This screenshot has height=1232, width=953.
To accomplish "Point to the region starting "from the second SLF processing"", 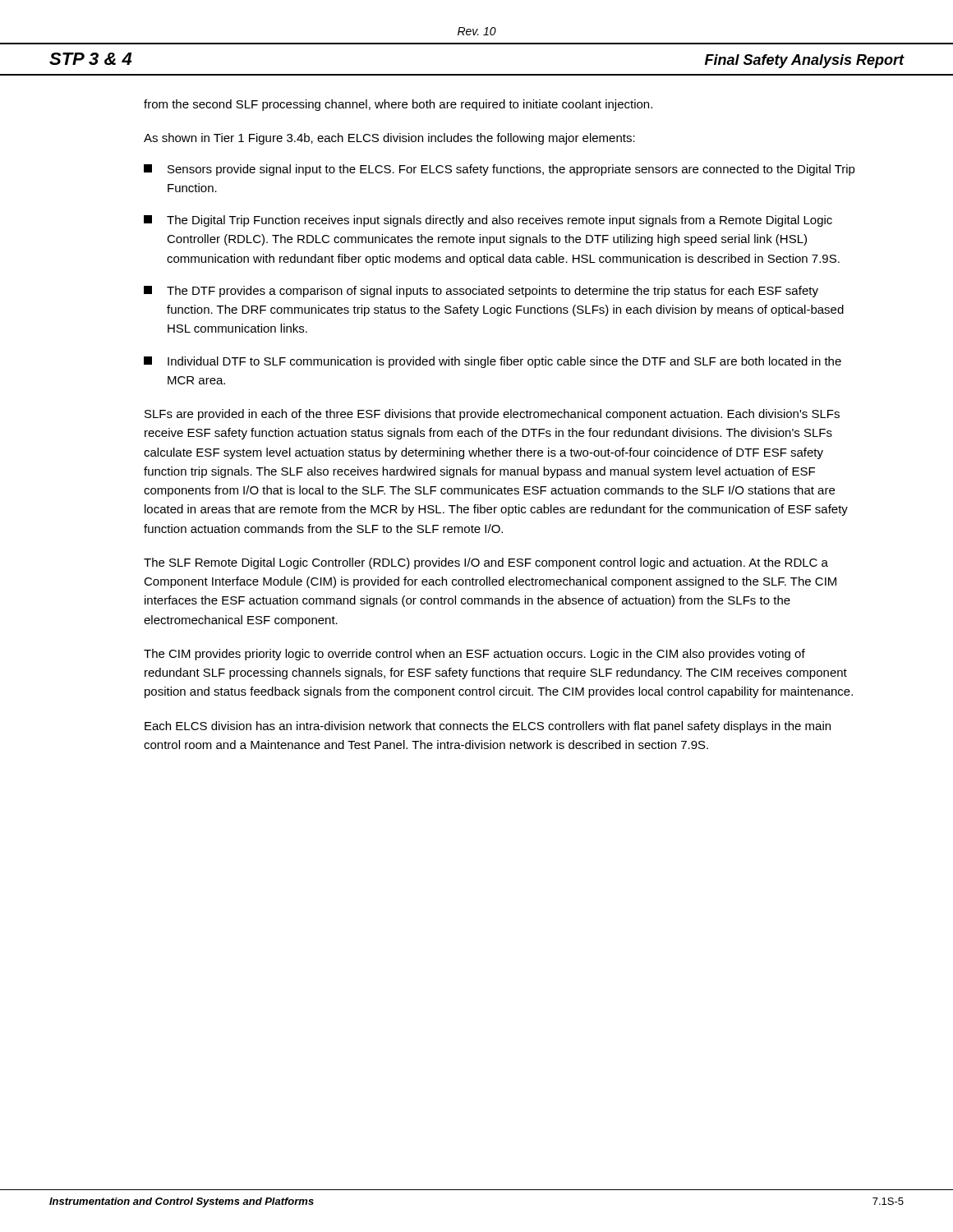I will click(x=399, y=104).
